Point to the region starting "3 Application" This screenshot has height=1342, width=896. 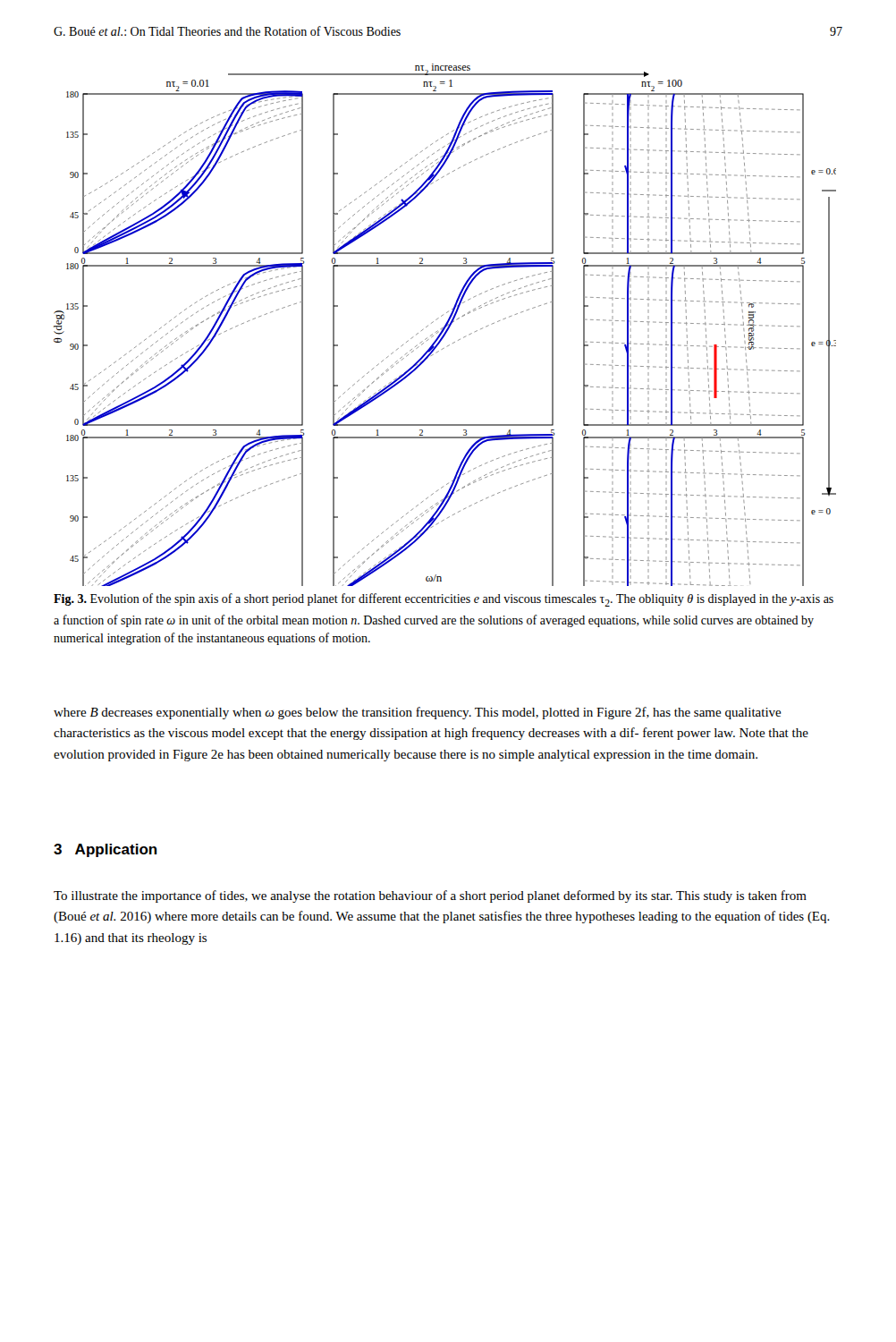106,849
